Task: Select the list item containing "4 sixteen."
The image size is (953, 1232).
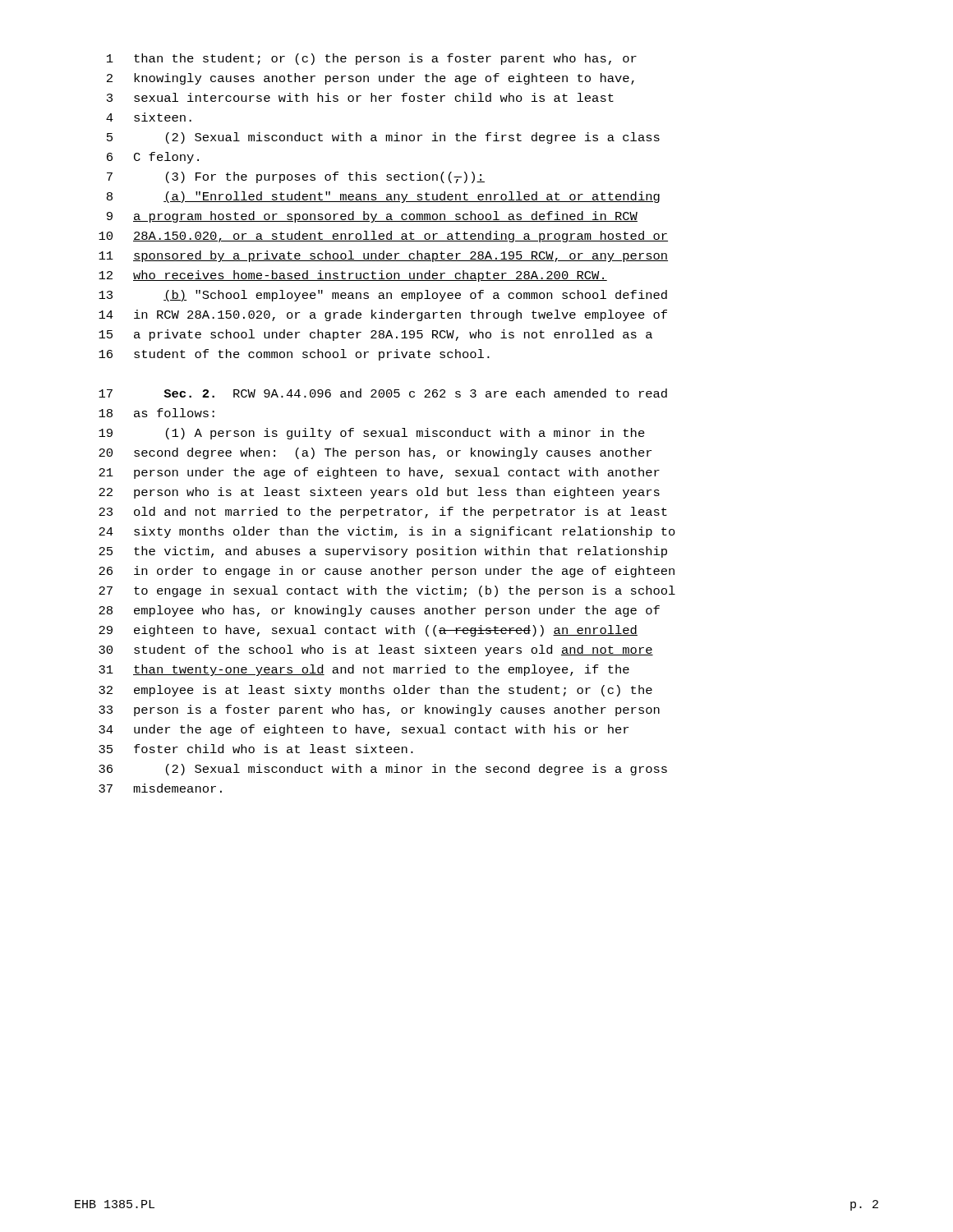Action: click(x=149, y=117)
